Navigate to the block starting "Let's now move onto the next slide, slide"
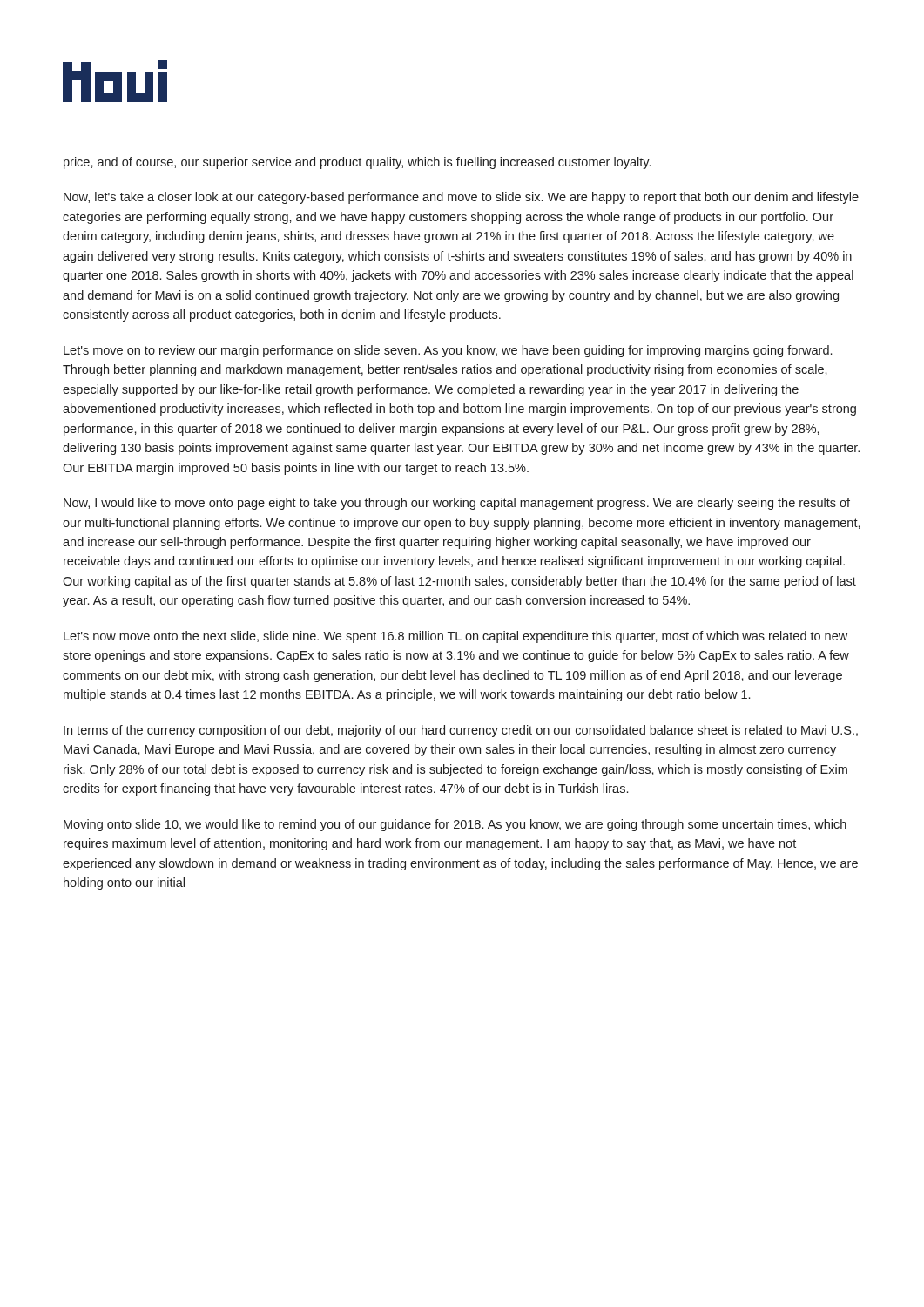This screenshot has height=1307, width=924. pos(456,665)
